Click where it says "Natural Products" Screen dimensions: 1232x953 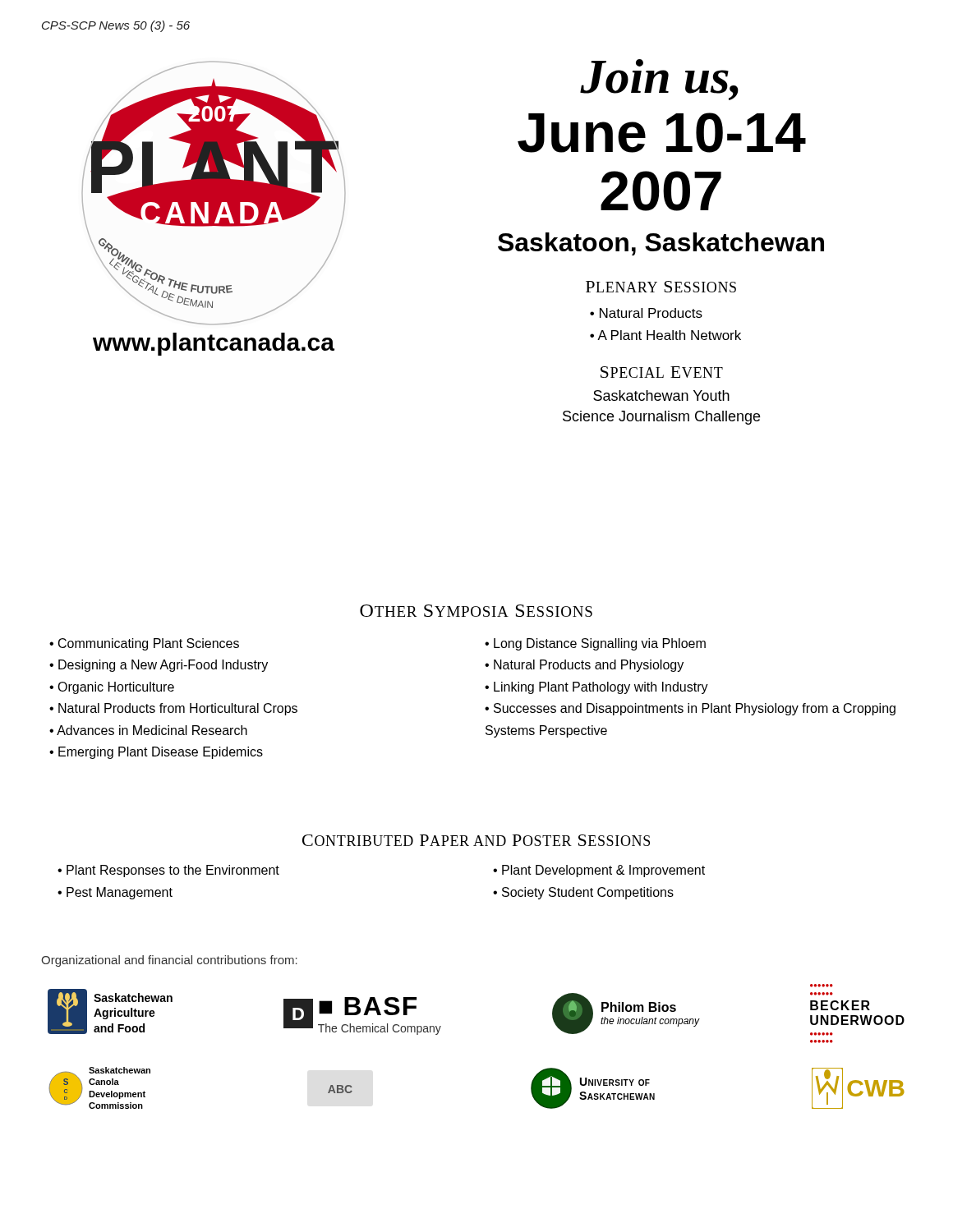(650, 313)
